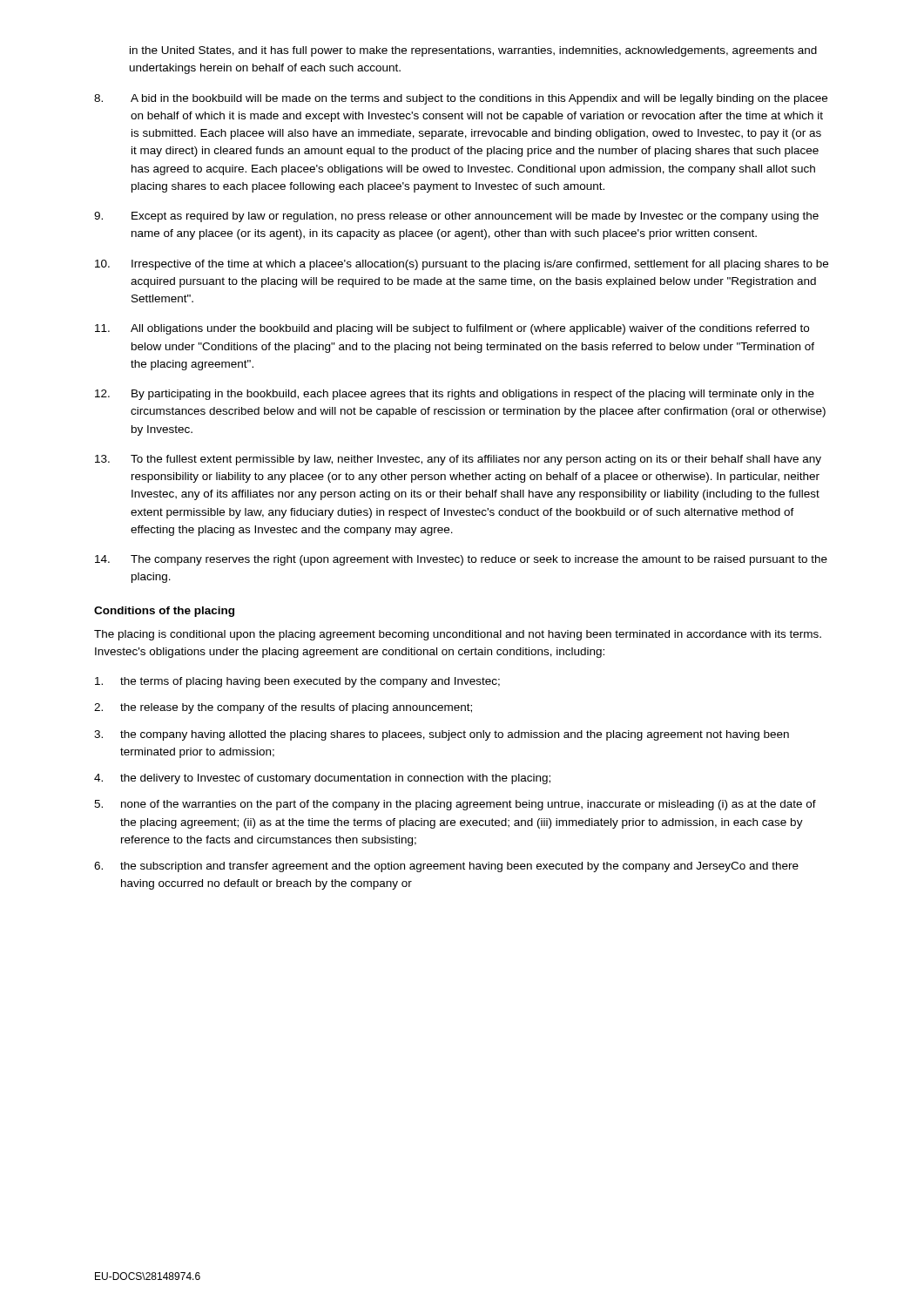The image size is (924, 1307).
Task: Click on the list item that reads "10. Irrespective of the time at which a"
Action: [462, 281]
